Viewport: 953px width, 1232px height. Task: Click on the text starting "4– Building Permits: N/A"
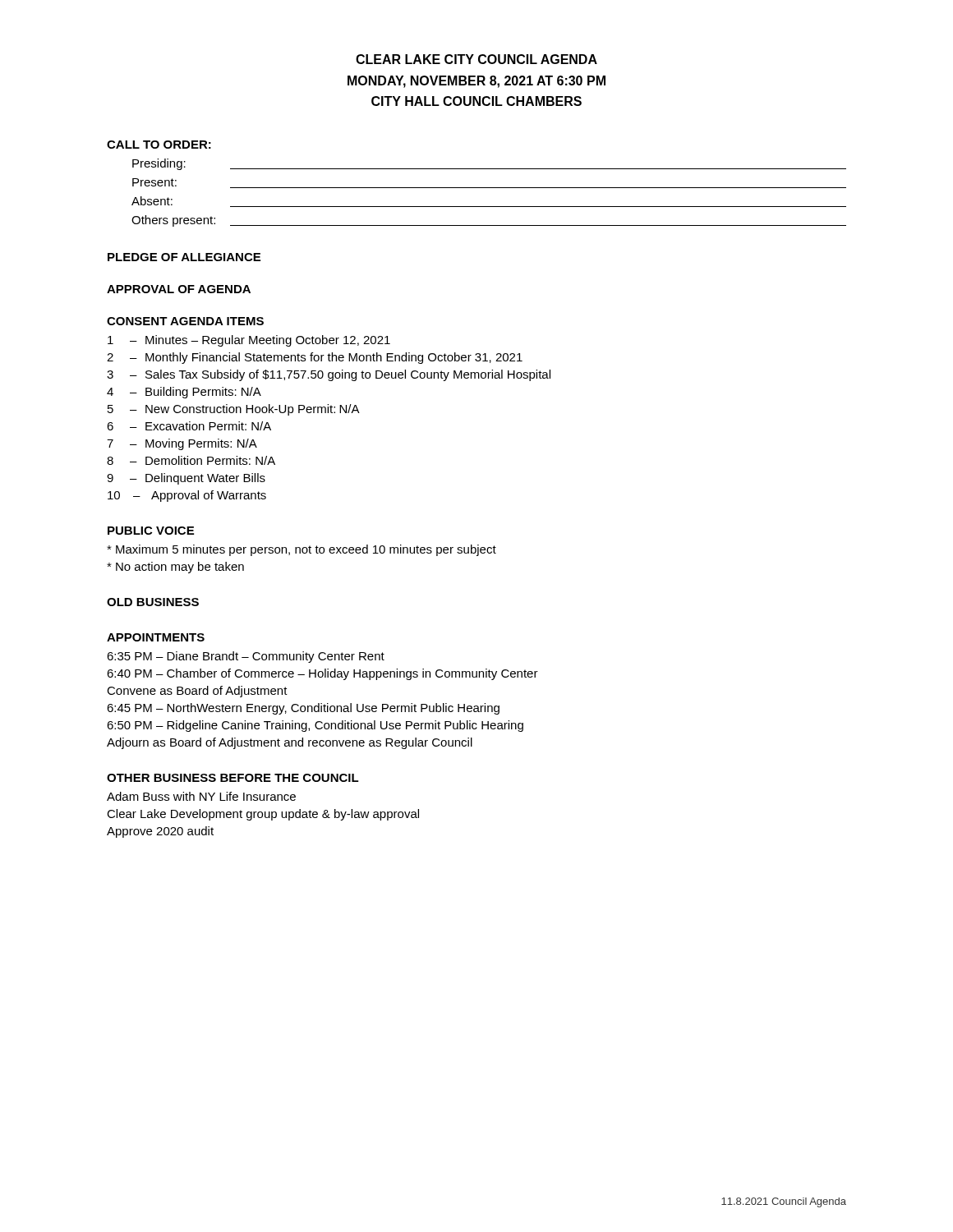pyautogui.click(x=184, y=391)
